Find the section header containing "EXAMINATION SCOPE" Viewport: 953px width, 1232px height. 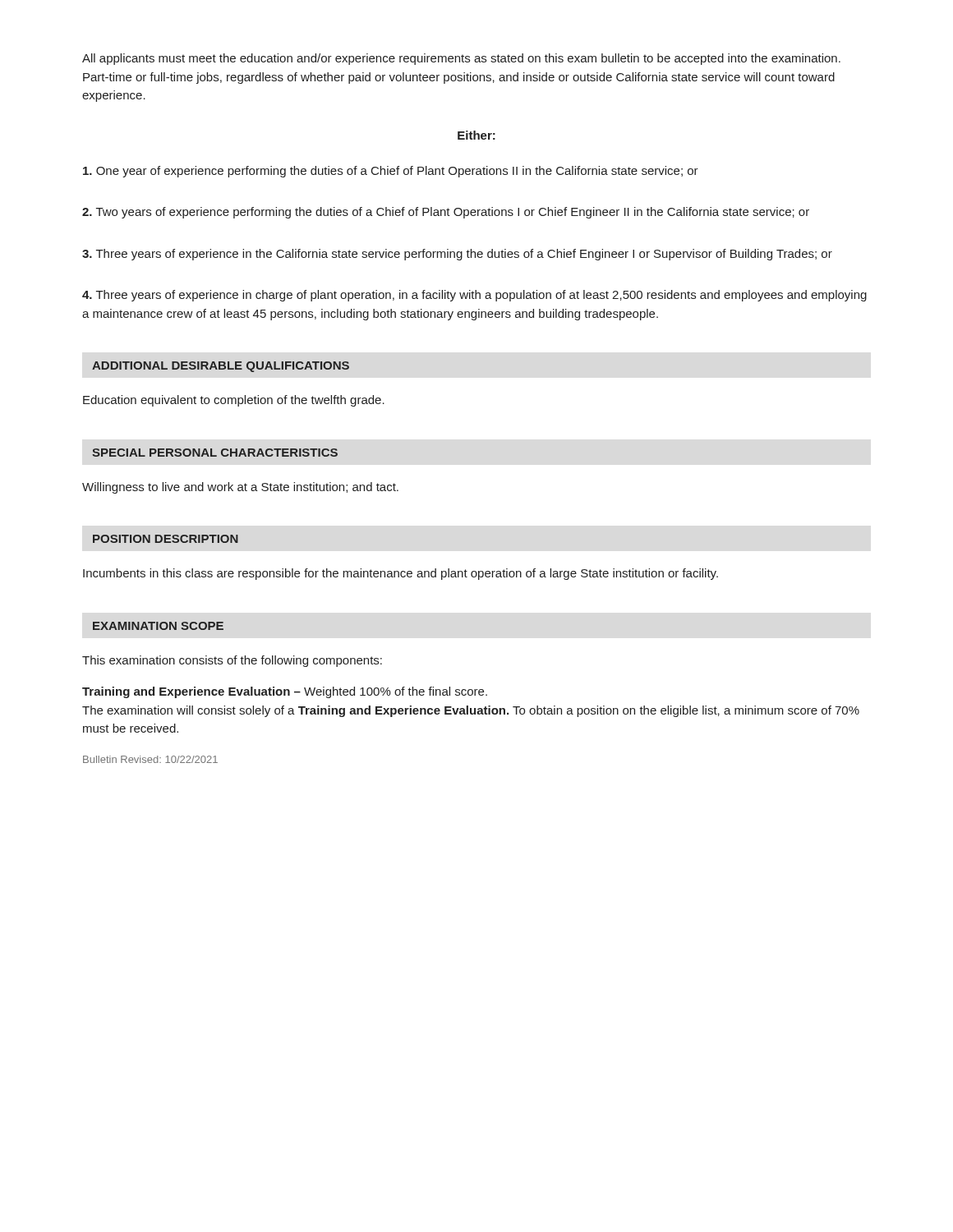click(158, 625)
